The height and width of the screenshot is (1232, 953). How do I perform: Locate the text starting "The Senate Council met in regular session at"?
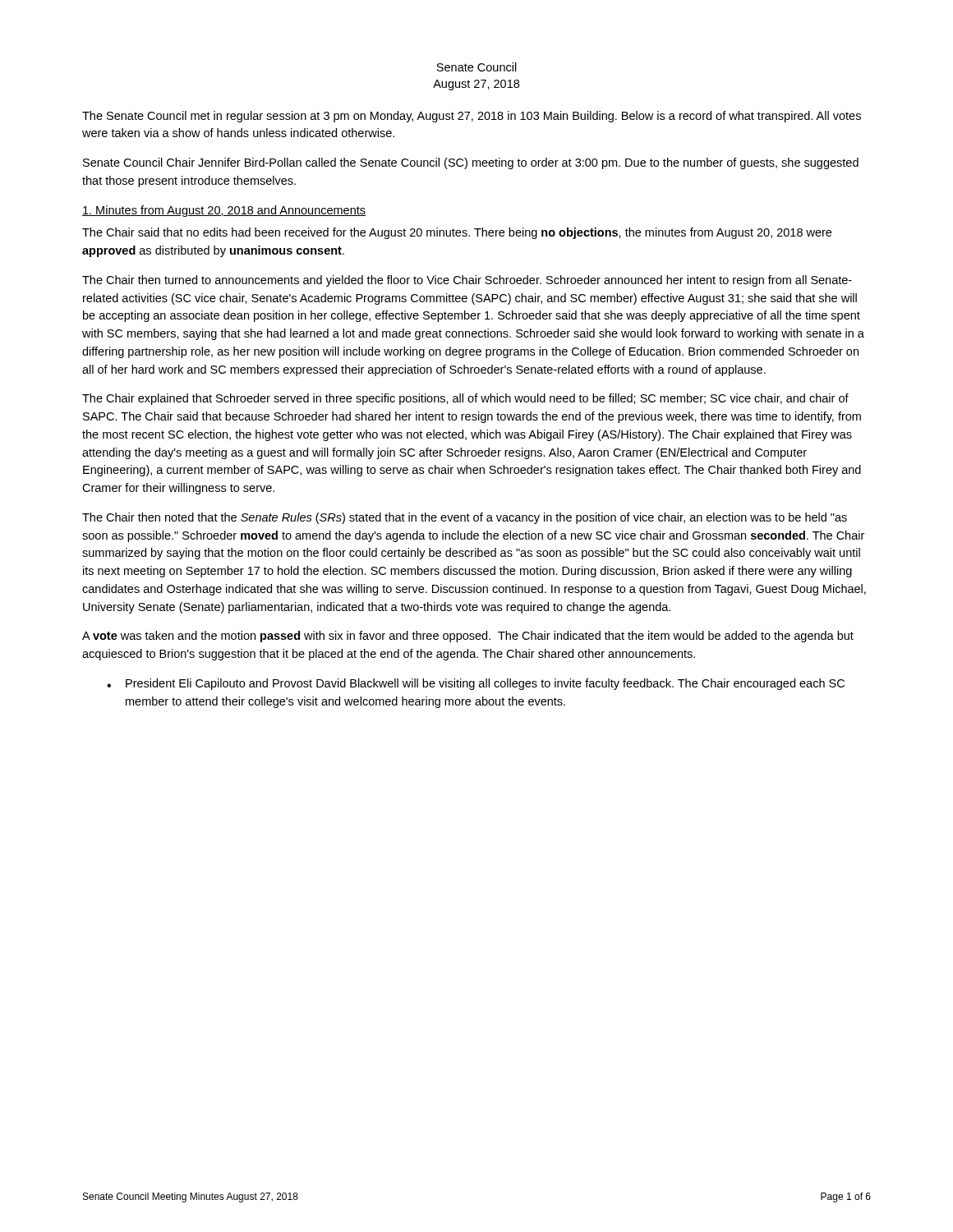[x=472, y=124]
